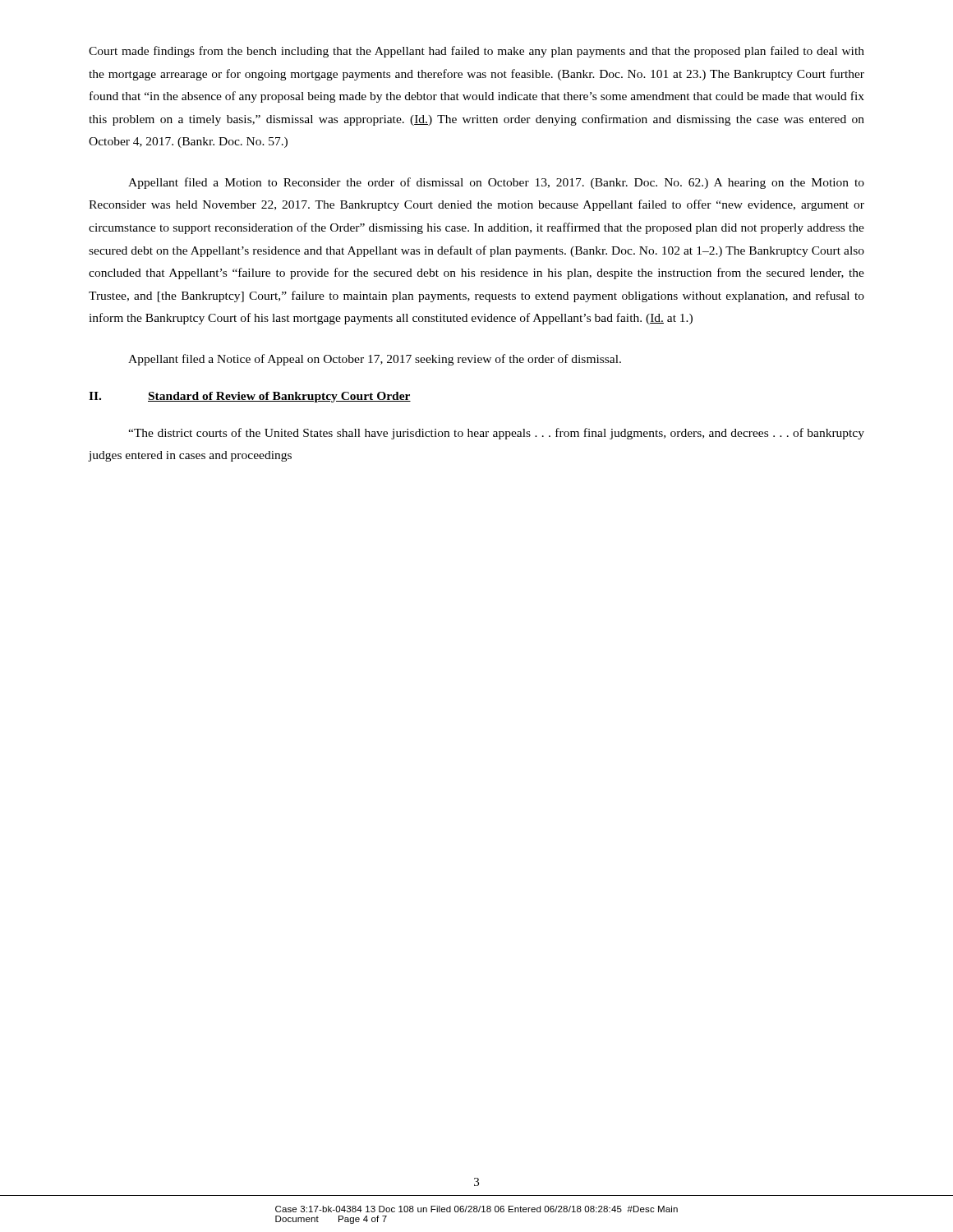Click on the region starting "“The district courts of the United States shall"

(x=476, y=443)
